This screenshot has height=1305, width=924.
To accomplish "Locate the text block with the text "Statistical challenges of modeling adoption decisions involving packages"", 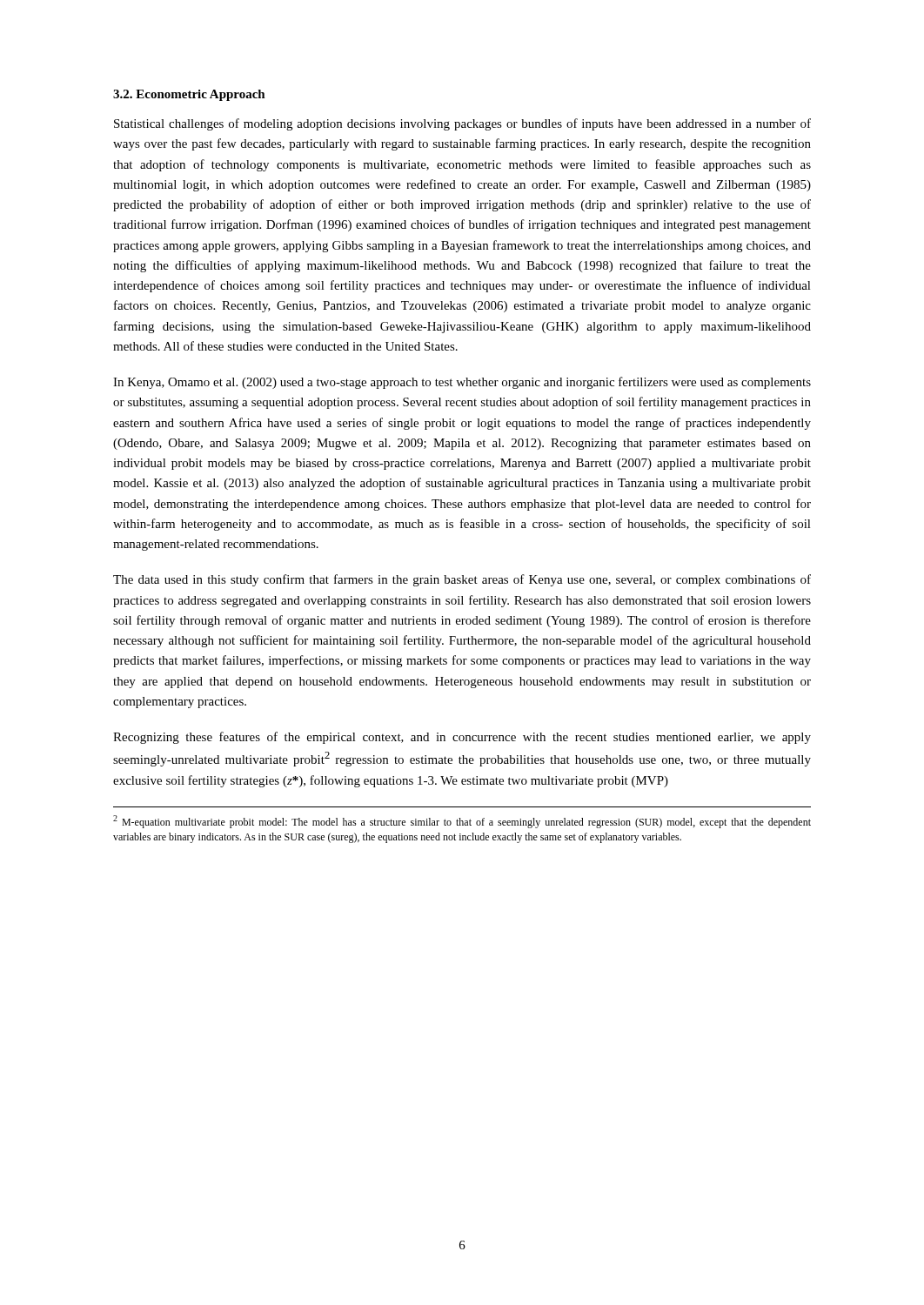I will pos(462,235).
